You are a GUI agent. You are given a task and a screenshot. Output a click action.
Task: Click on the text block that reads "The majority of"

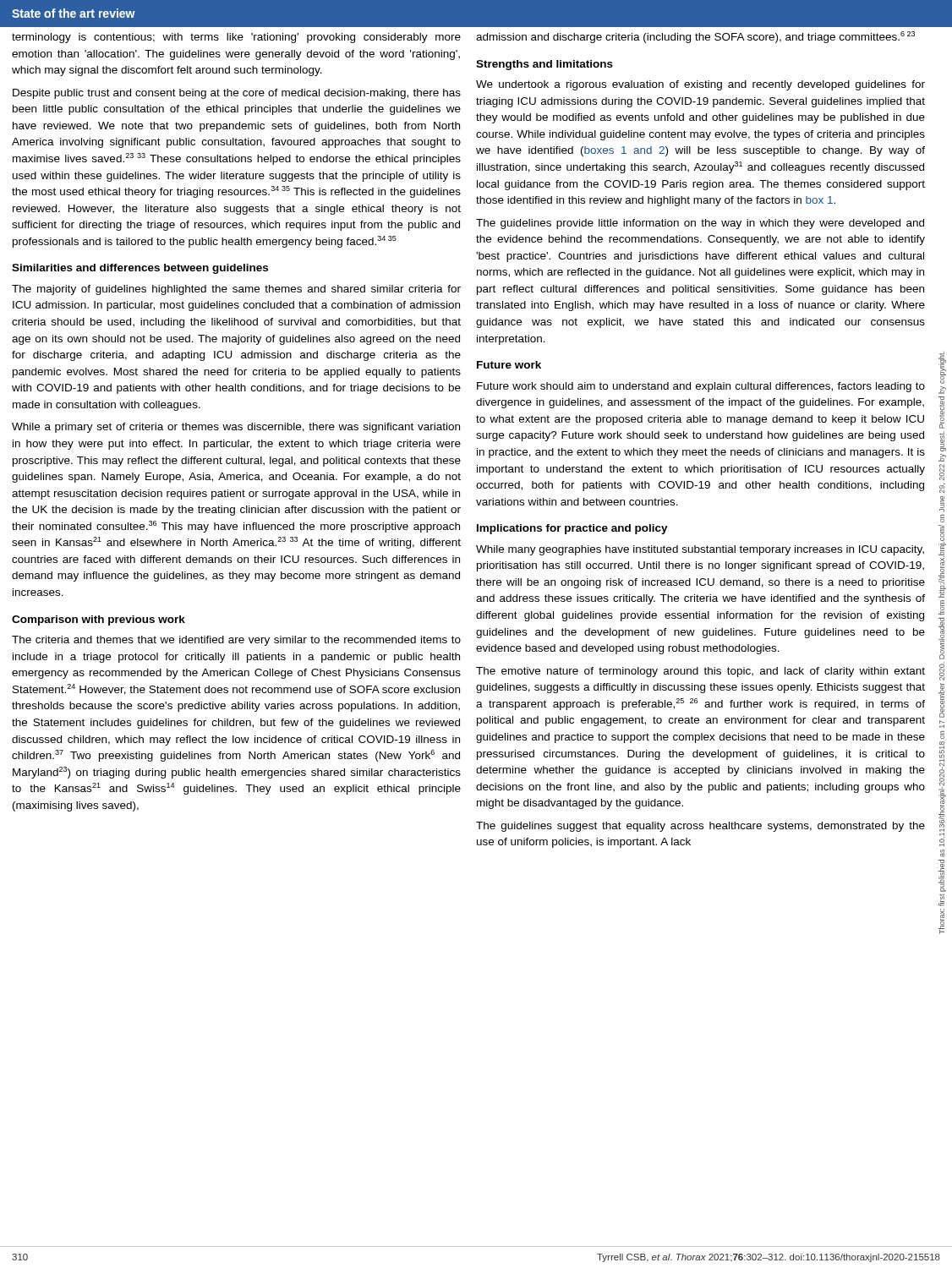click(236, 441)
